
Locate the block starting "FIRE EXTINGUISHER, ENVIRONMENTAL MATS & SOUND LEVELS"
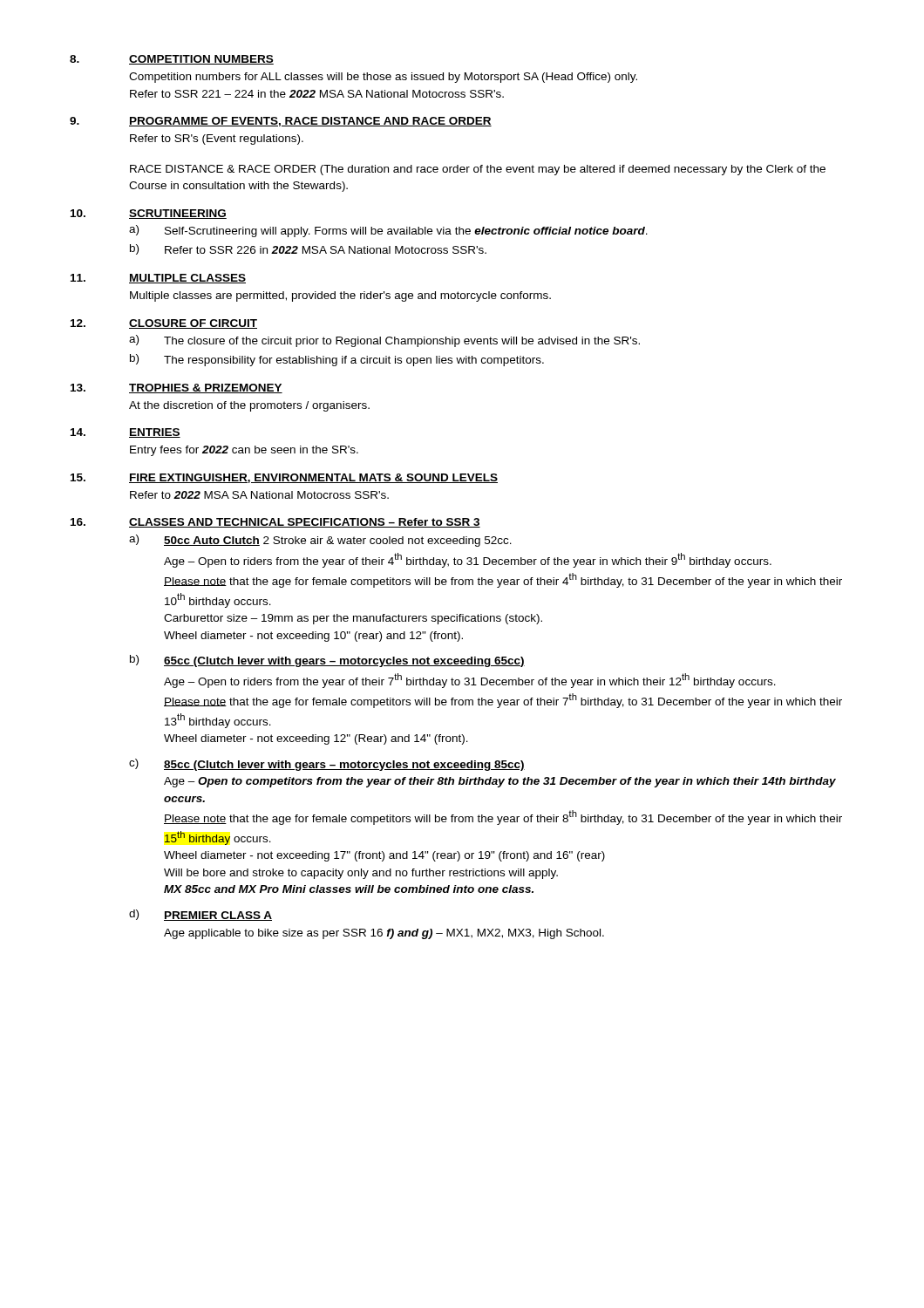[313, 477]
